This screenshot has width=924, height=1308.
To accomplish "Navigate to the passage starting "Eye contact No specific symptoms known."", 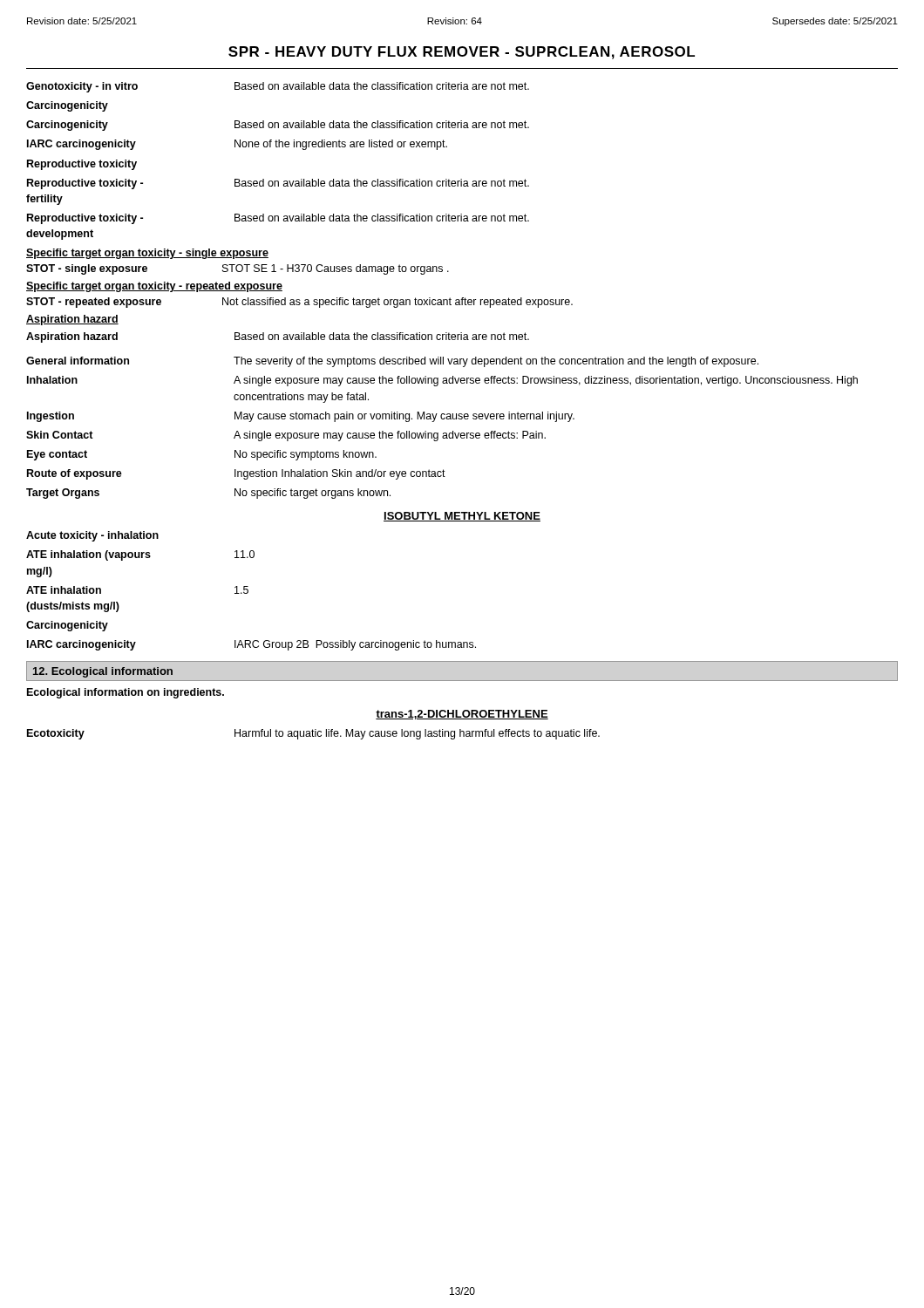I will tap(58, 456).
